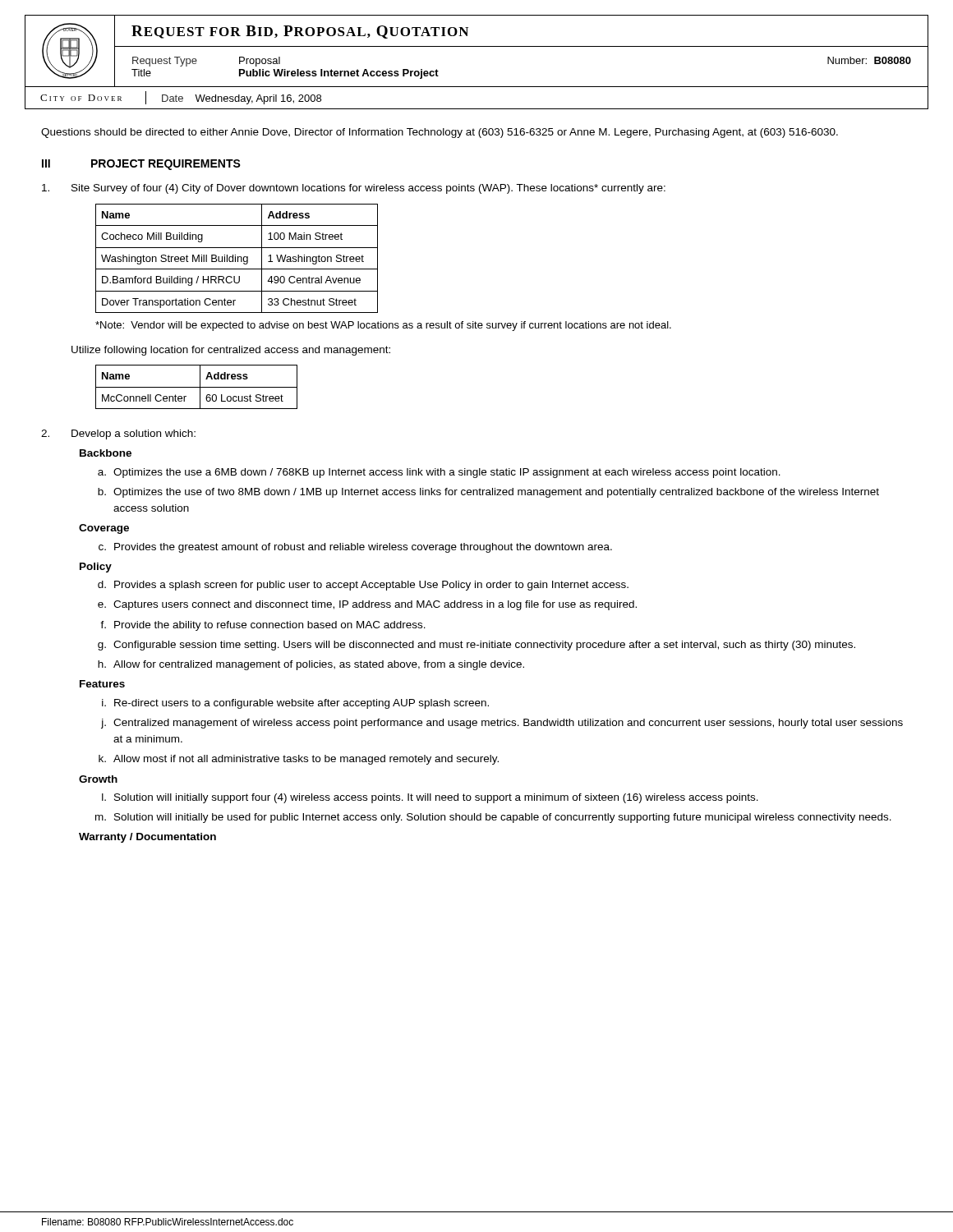Select the passage starting "f. Provide the"
Screen dimensions: 1232x953
point(257,625)
